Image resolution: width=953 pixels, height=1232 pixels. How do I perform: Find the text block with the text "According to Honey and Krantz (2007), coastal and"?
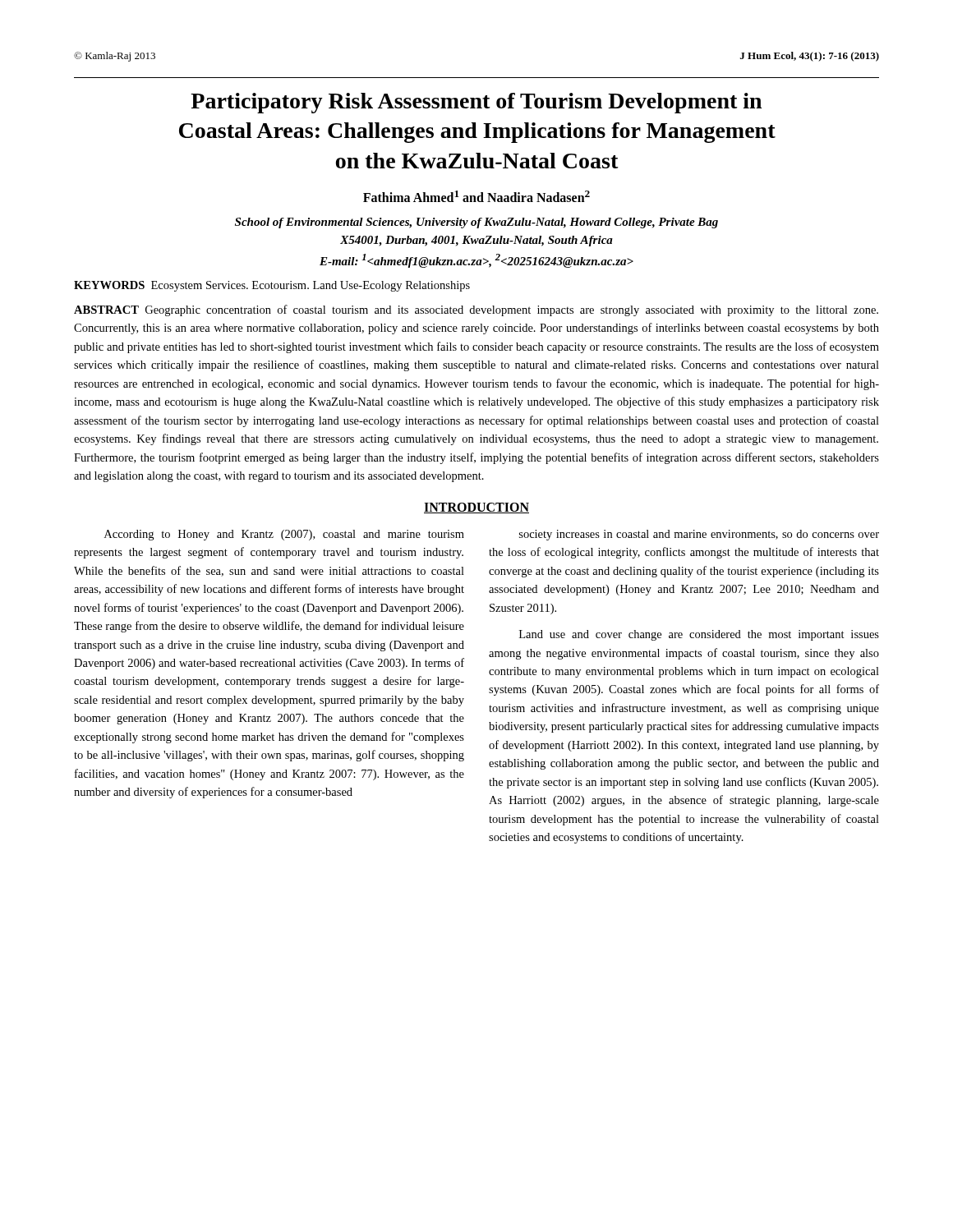(269, 663)
